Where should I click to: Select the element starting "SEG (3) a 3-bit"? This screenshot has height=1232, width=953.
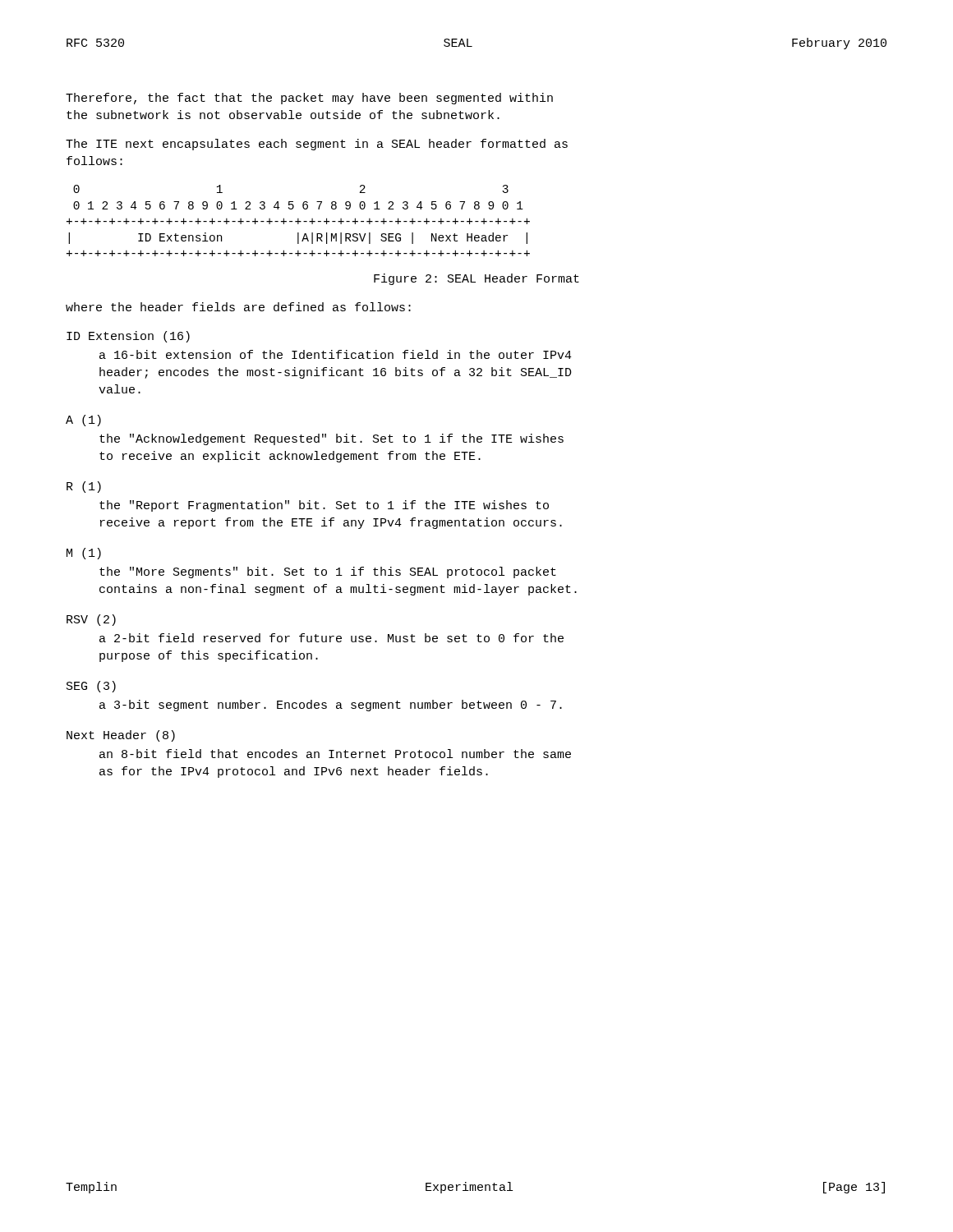click(x=476, y=696)
